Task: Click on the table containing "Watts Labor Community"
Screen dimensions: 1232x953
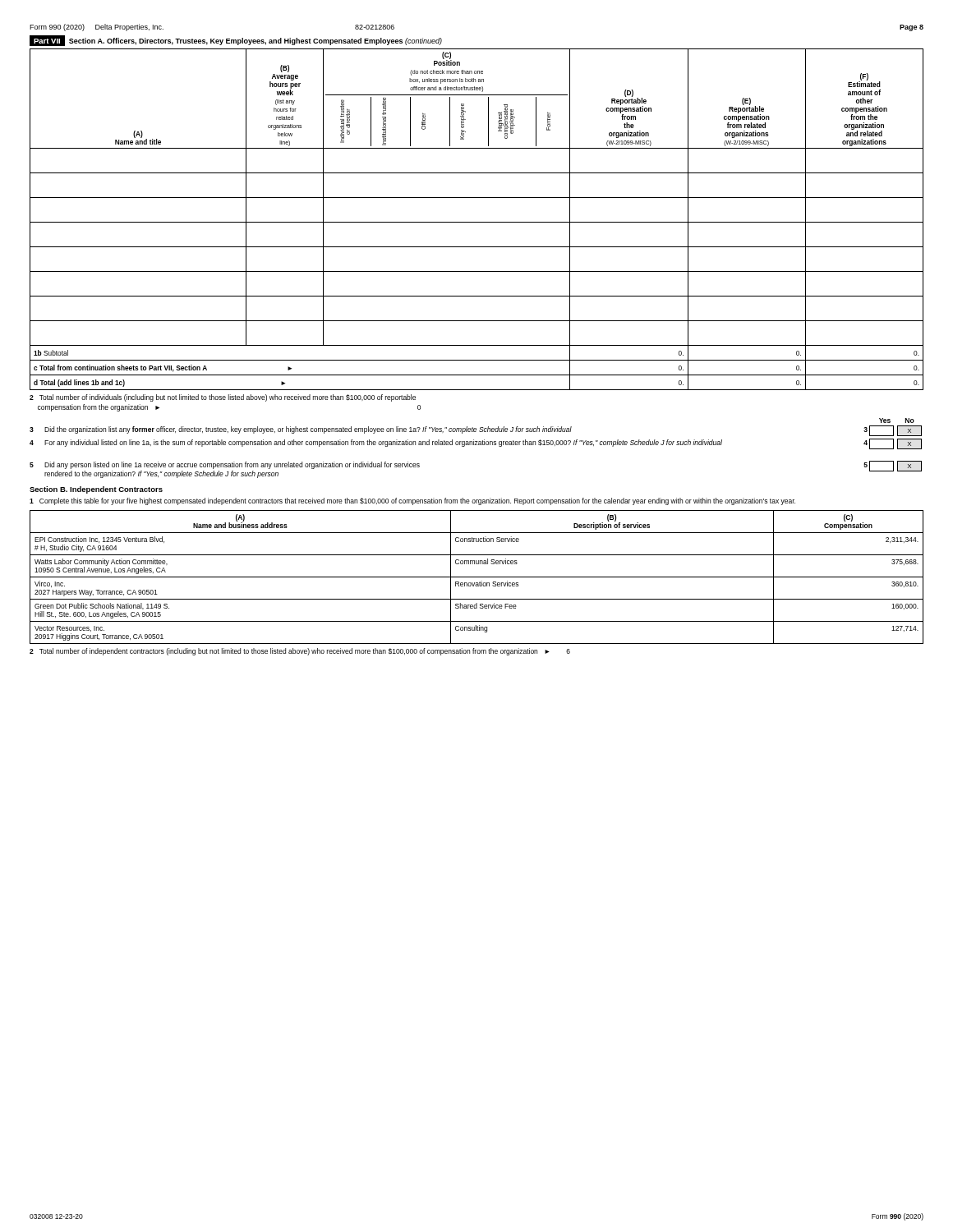Action: pyautogui.click(x=476, y=577)
